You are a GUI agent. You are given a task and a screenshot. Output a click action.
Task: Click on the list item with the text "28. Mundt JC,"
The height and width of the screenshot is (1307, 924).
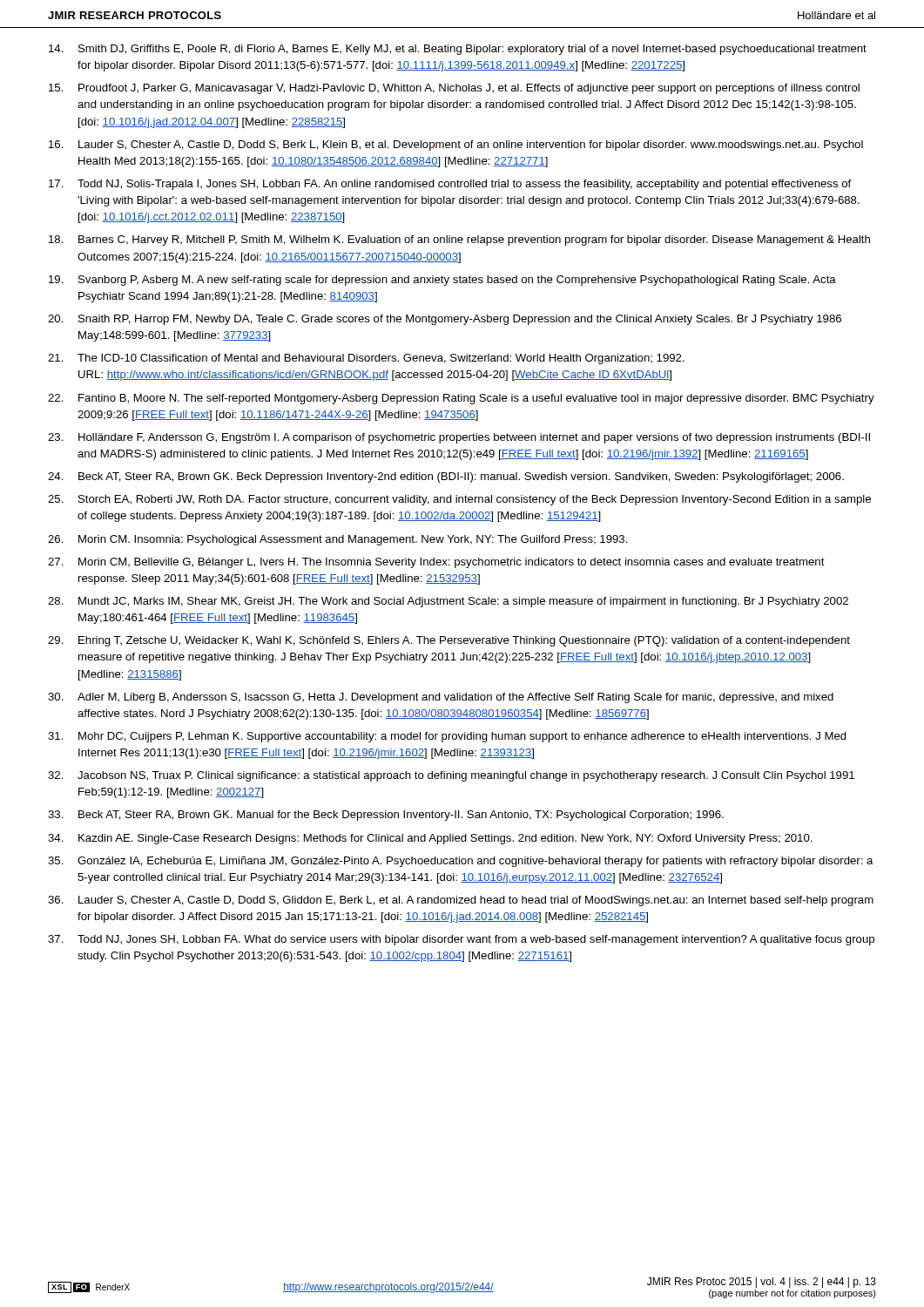coord(462,609)
